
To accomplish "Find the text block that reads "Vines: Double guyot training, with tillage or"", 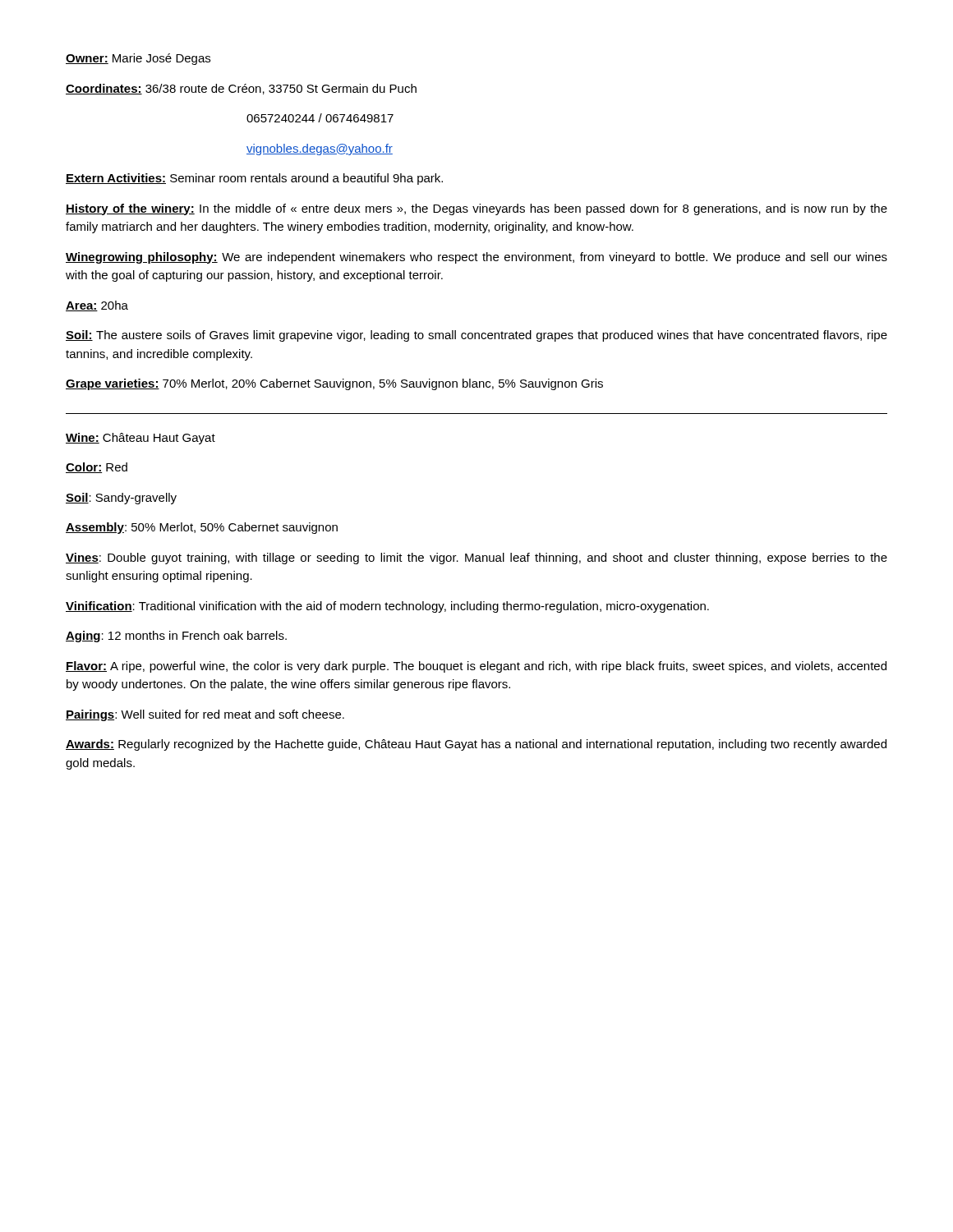I will (x=476, y=567).
